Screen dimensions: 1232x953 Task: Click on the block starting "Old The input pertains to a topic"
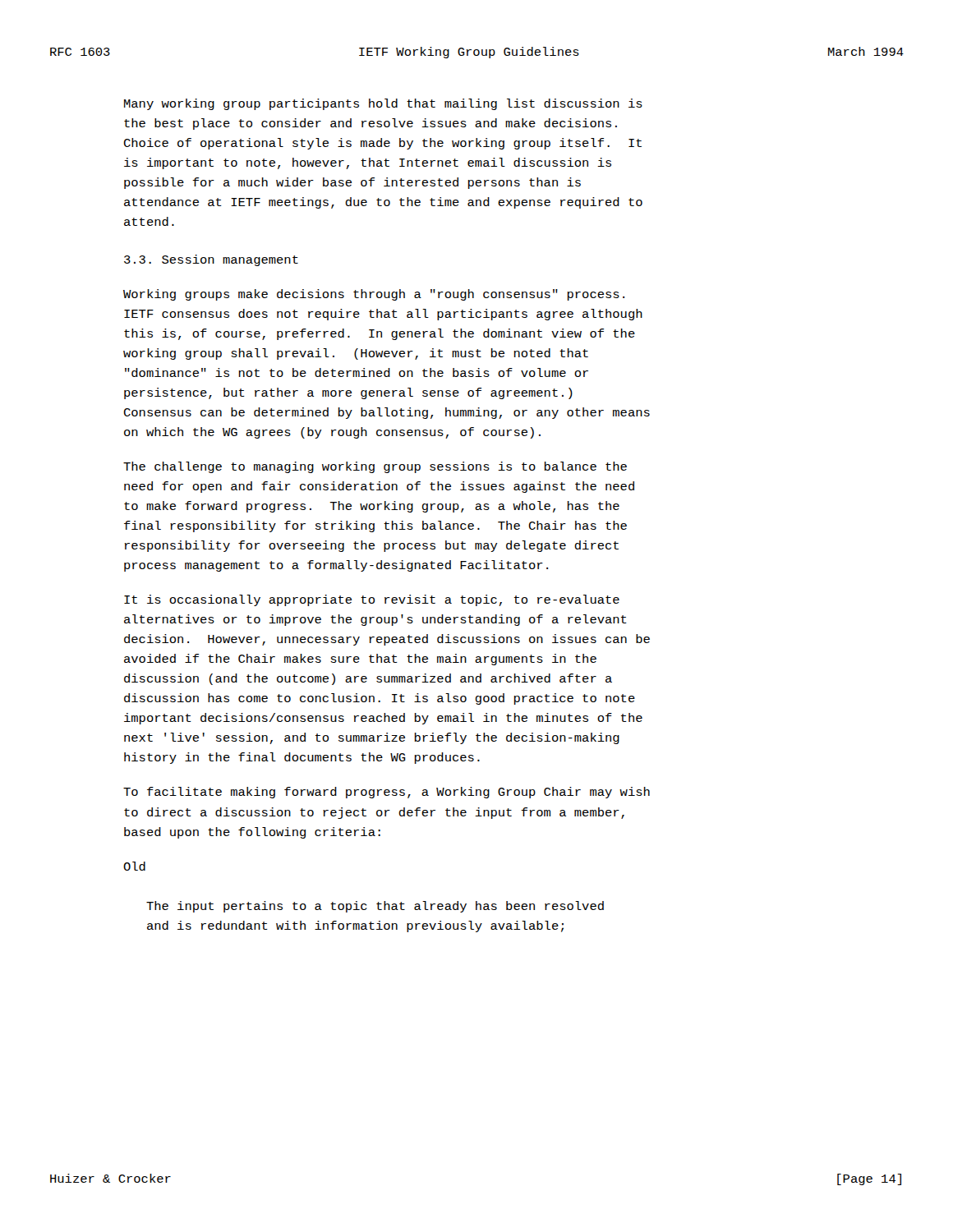click(364, 897)
